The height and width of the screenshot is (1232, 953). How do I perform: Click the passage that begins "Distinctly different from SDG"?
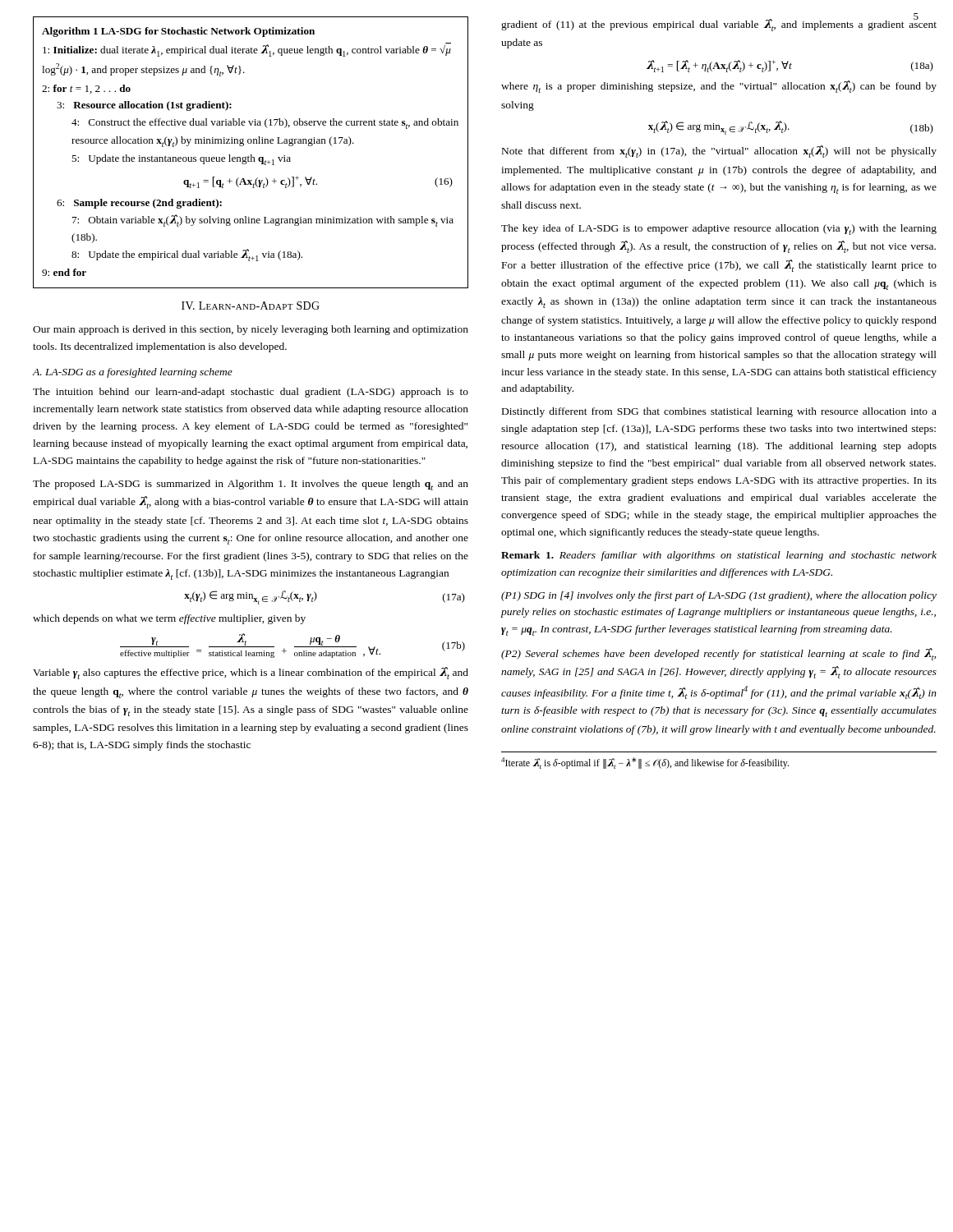pos(719,471)
